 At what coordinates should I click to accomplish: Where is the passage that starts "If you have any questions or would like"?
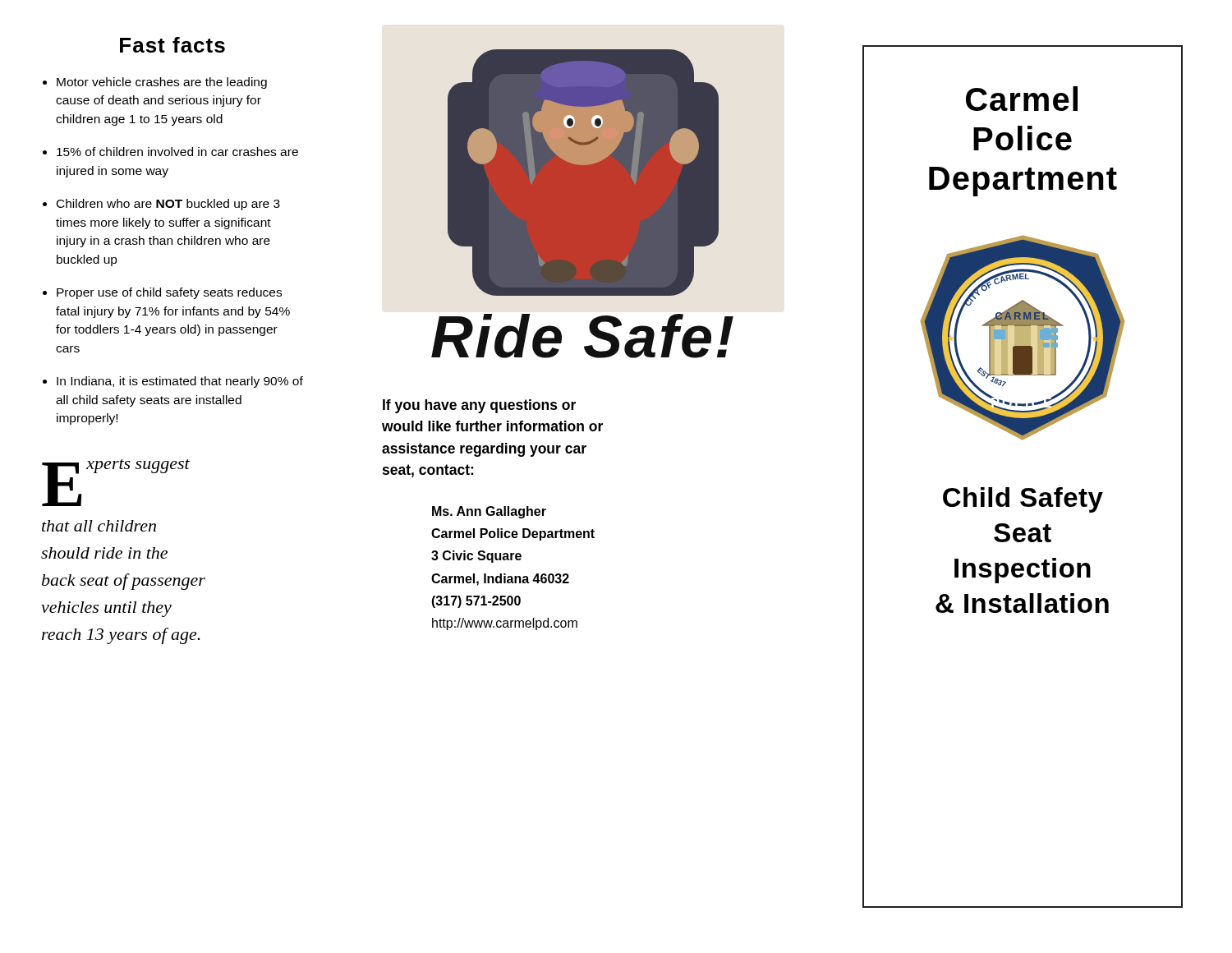[x=479, y=406]
